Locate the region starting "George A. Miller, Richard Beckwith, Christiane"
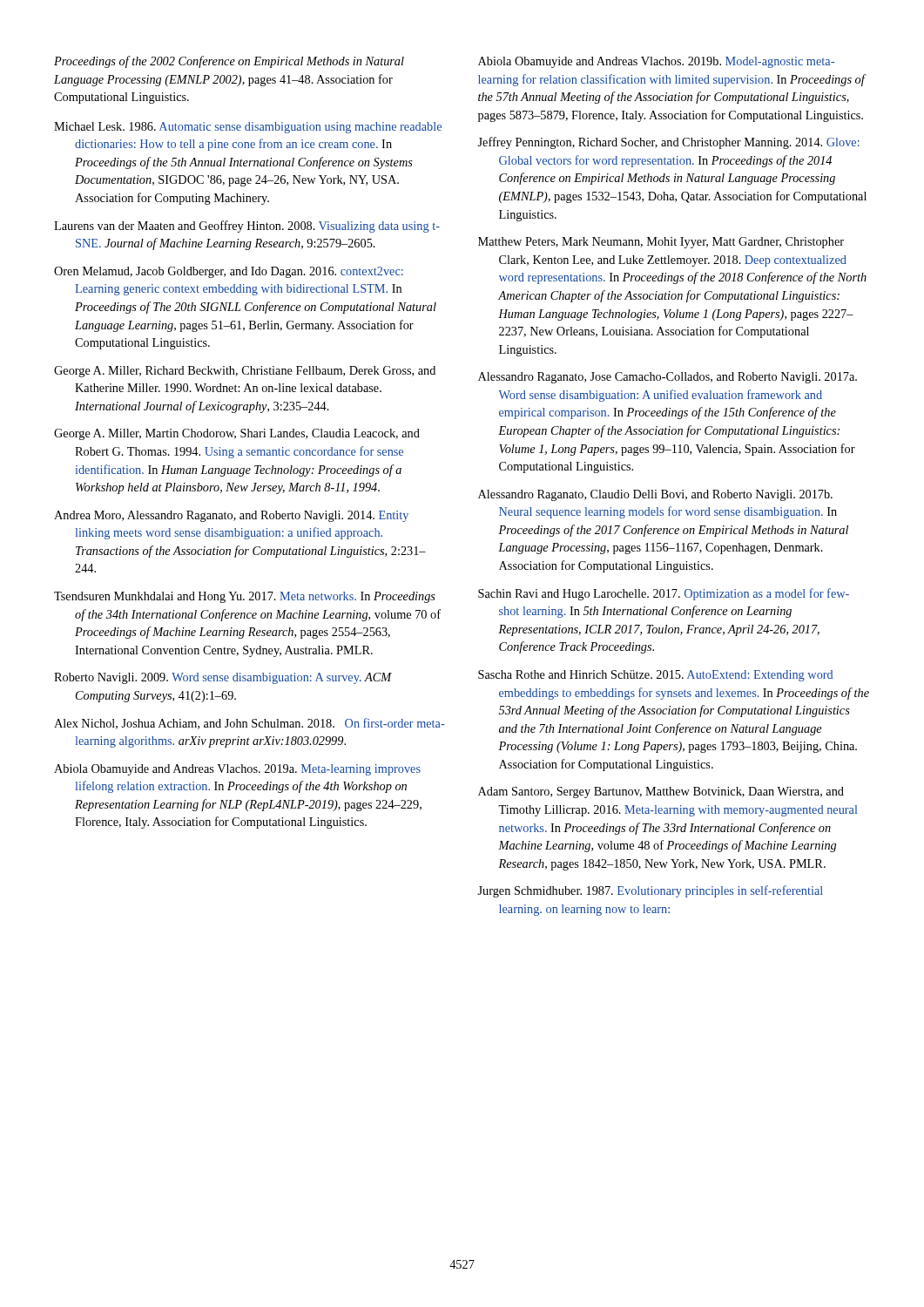This screenshot has height=1307, width=924. pyautogui.click(x=245, y=388)
